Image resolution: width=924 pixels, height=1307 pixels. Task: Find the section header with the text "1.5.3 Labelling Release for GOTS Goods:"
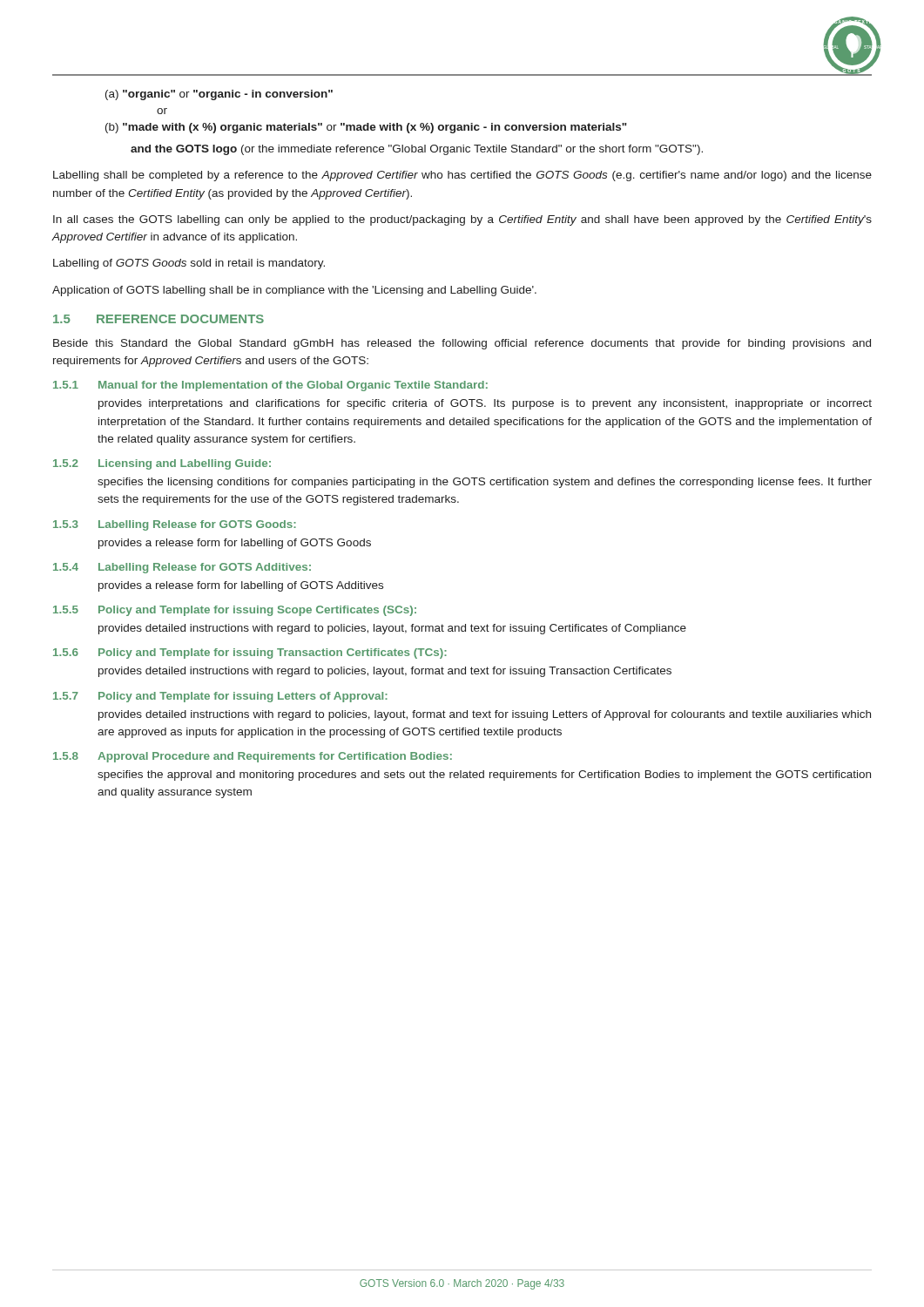point(175,524)
